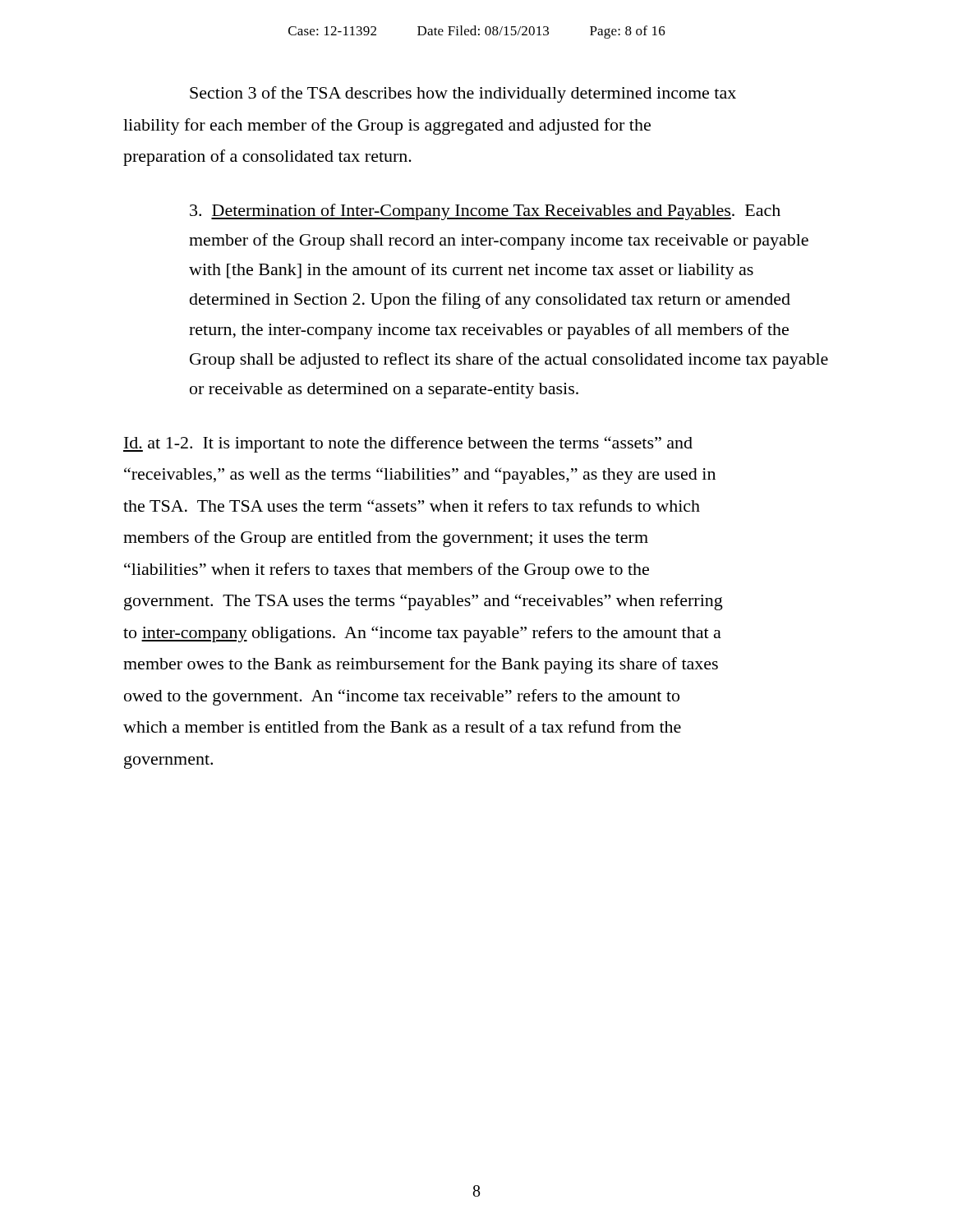Click on the text starting "to inter-company obligations. An “income tax payable”"

pos(422,632)
